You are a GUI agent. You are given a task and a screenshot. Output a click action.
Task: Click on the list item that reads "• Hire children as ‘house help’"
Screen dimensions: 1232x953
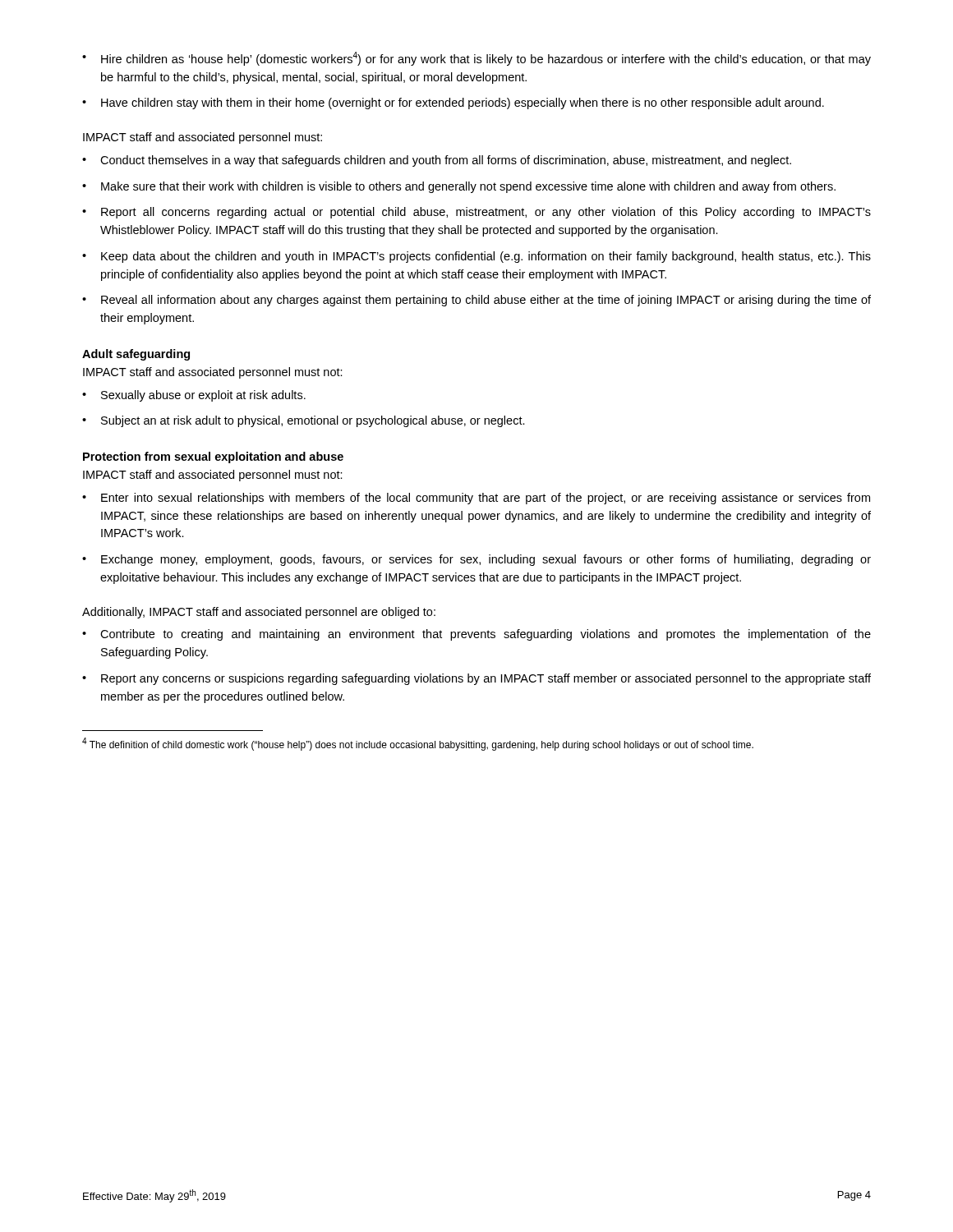[476, 68]
